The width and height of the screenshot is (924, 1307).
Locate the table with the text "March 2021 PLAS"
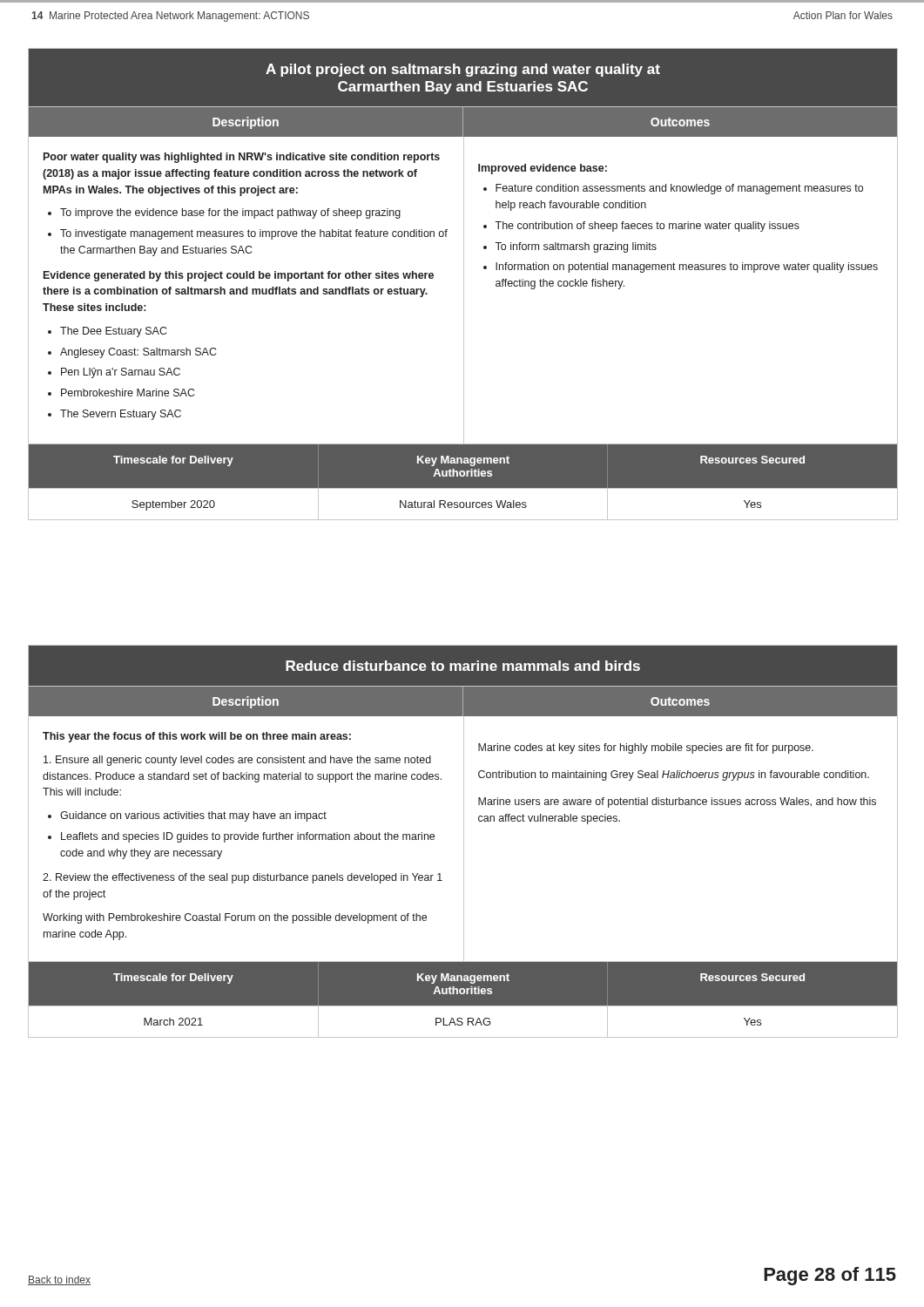463,1021
